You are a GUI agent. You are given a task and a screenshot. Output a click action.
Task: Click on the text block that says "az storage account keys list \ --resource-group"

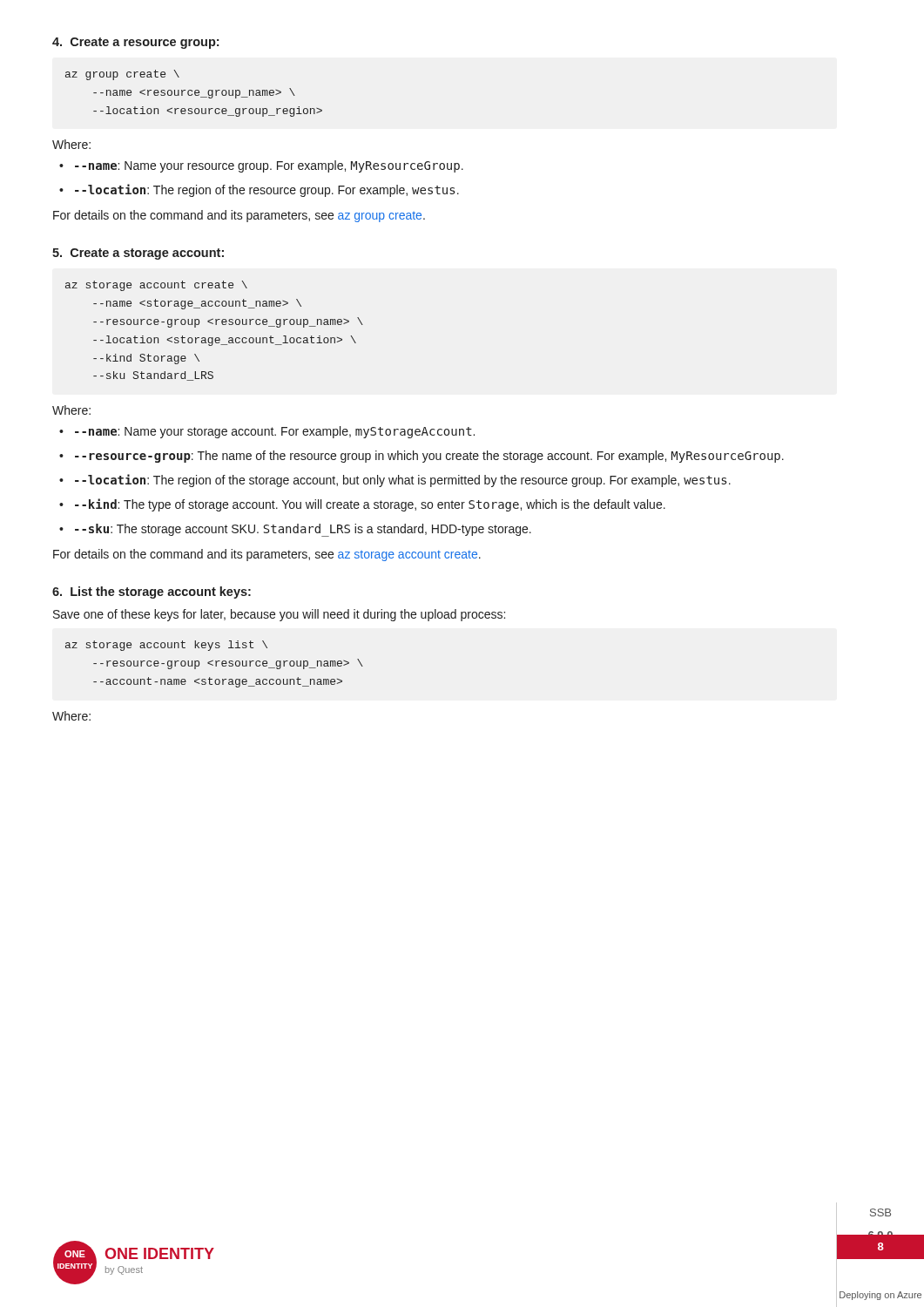214,663
